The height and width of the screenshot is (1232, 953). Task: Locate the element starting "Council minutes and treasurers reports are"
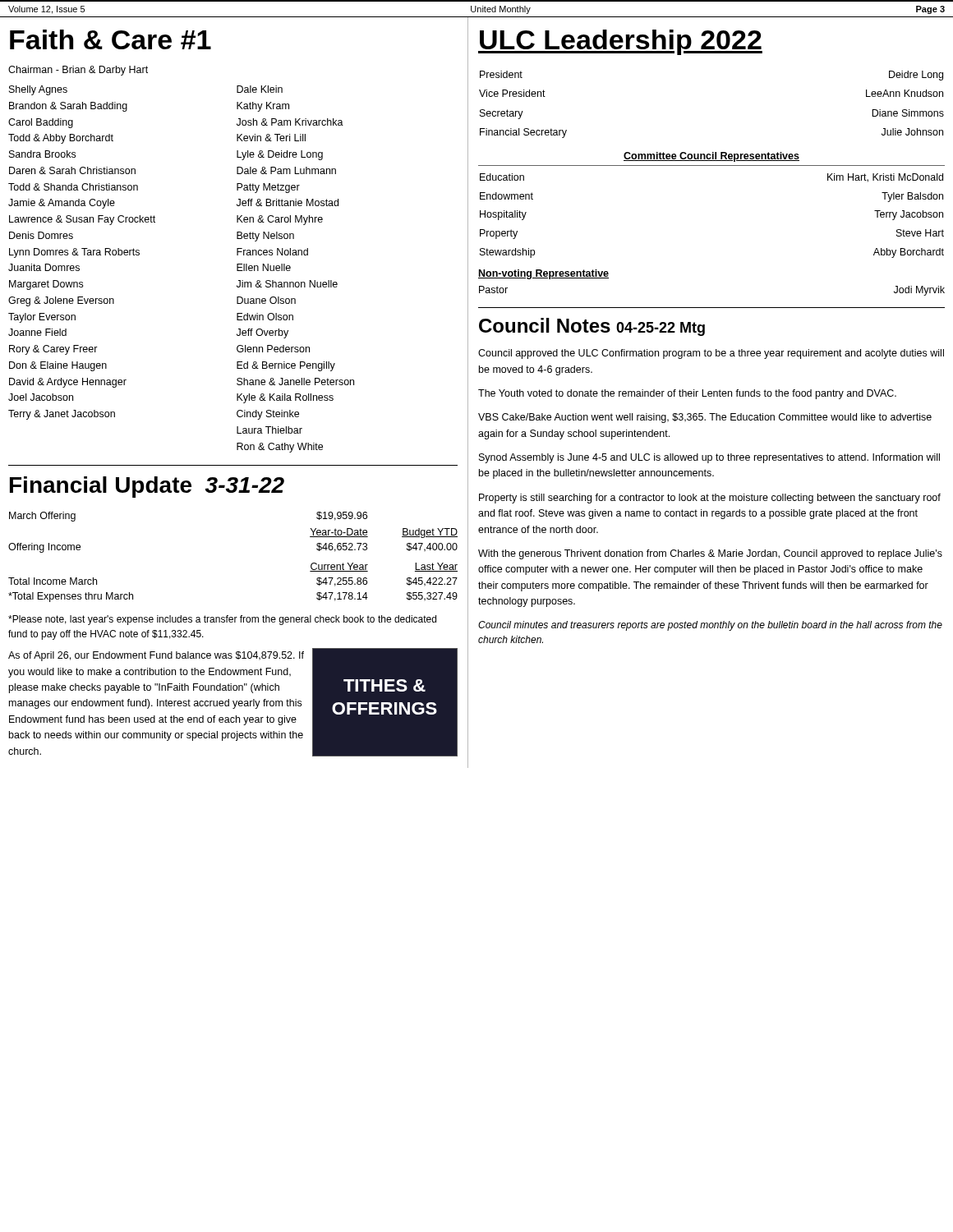(710, 633)
